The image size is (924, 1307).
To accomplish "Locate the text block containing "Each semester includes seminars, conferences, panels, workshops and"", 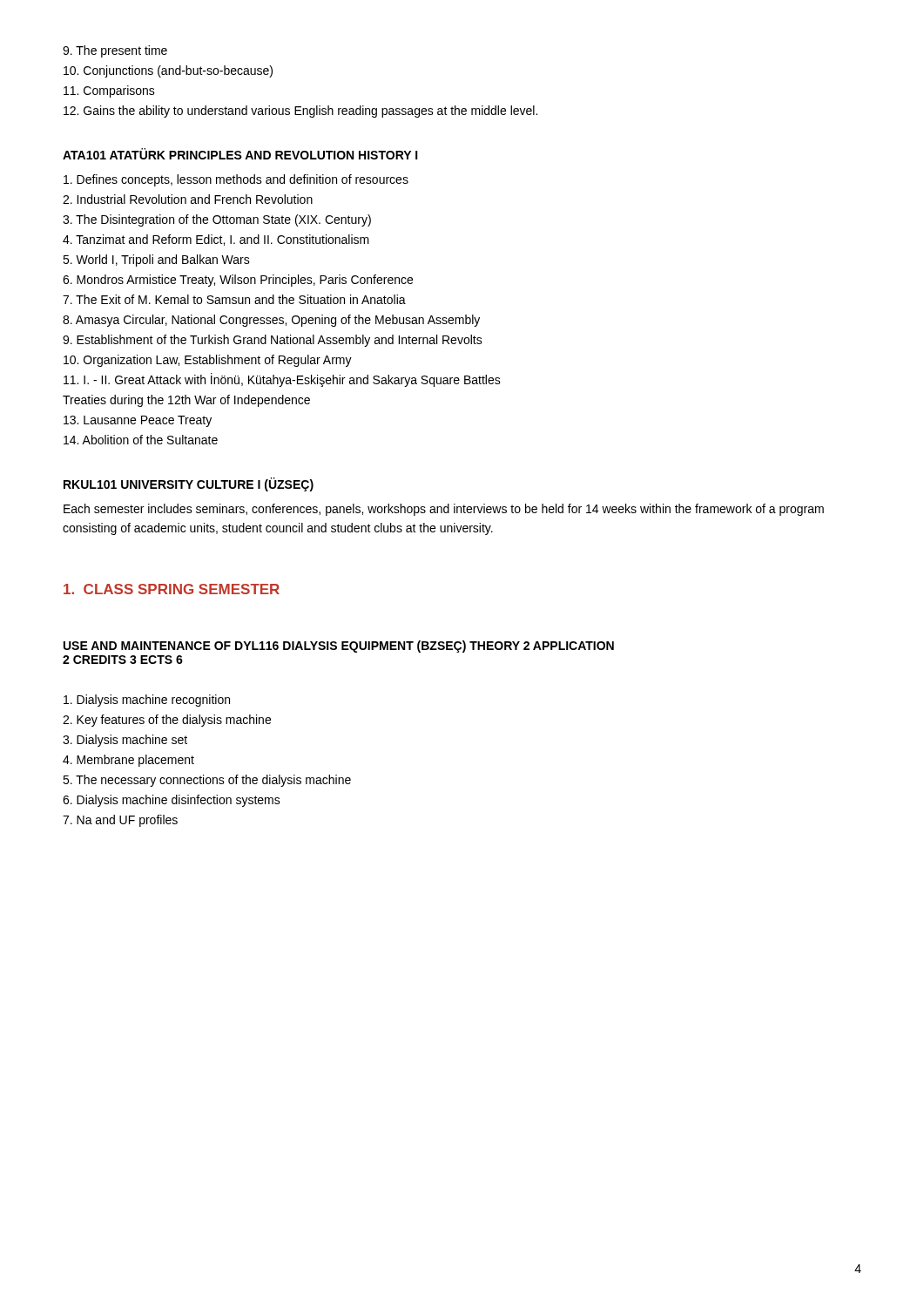I will click(x=444, y=518).
